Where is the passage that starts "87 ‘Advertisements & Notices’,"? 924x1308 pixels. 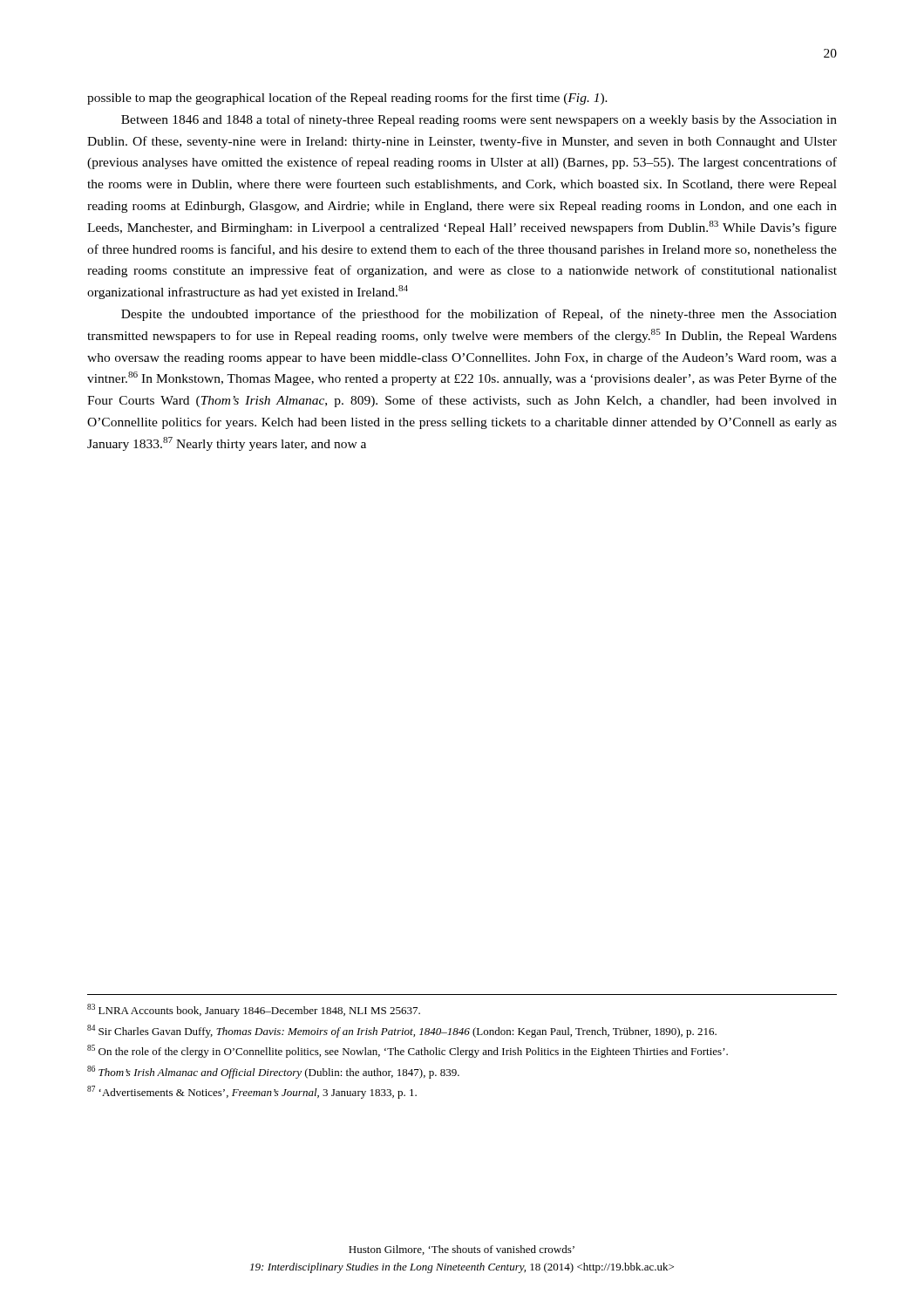tap(252, 1092)
